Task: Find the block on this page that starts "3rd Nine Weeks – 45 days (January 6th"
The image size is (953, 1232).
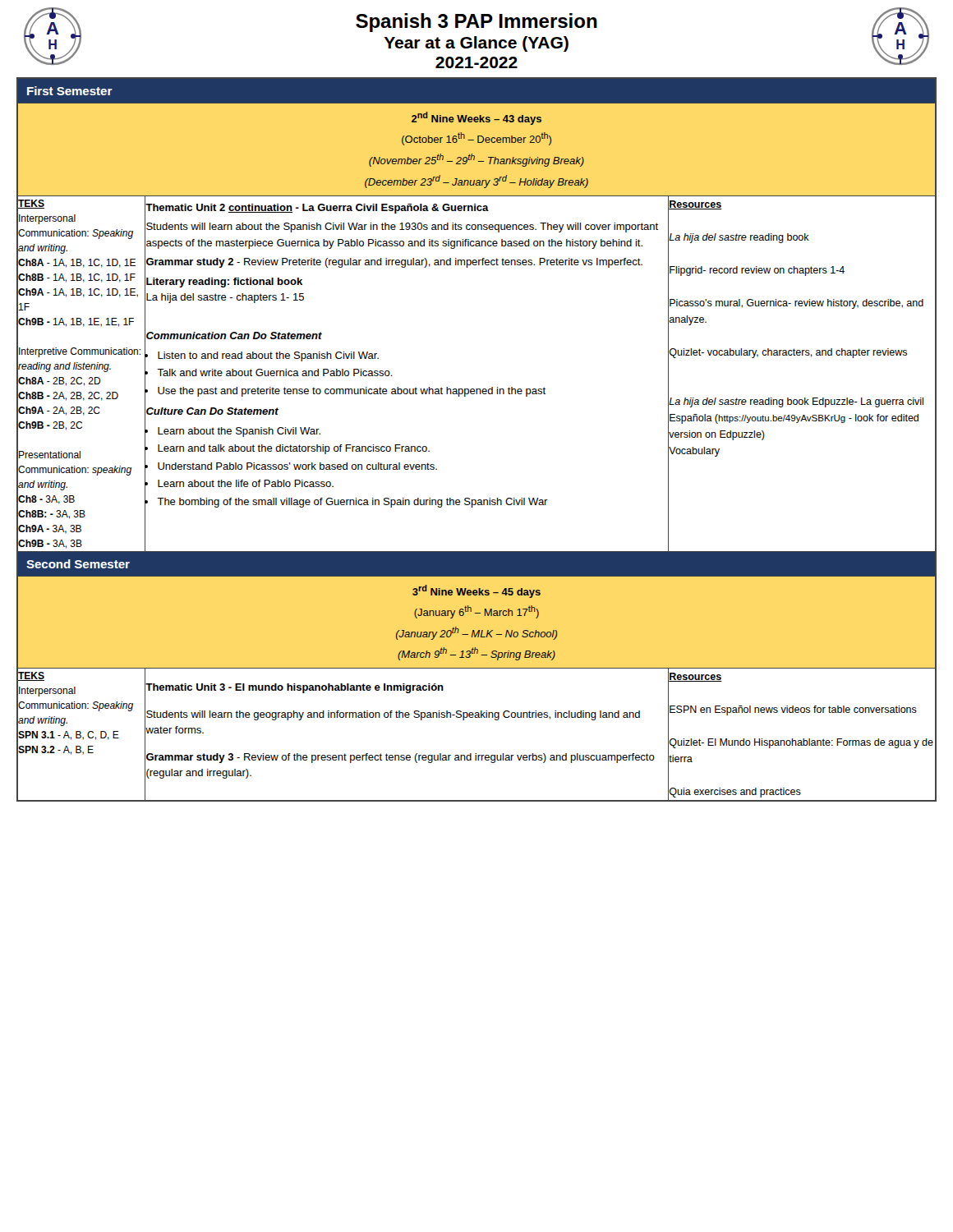Action: pyautogui.click(x=476, y=622)
